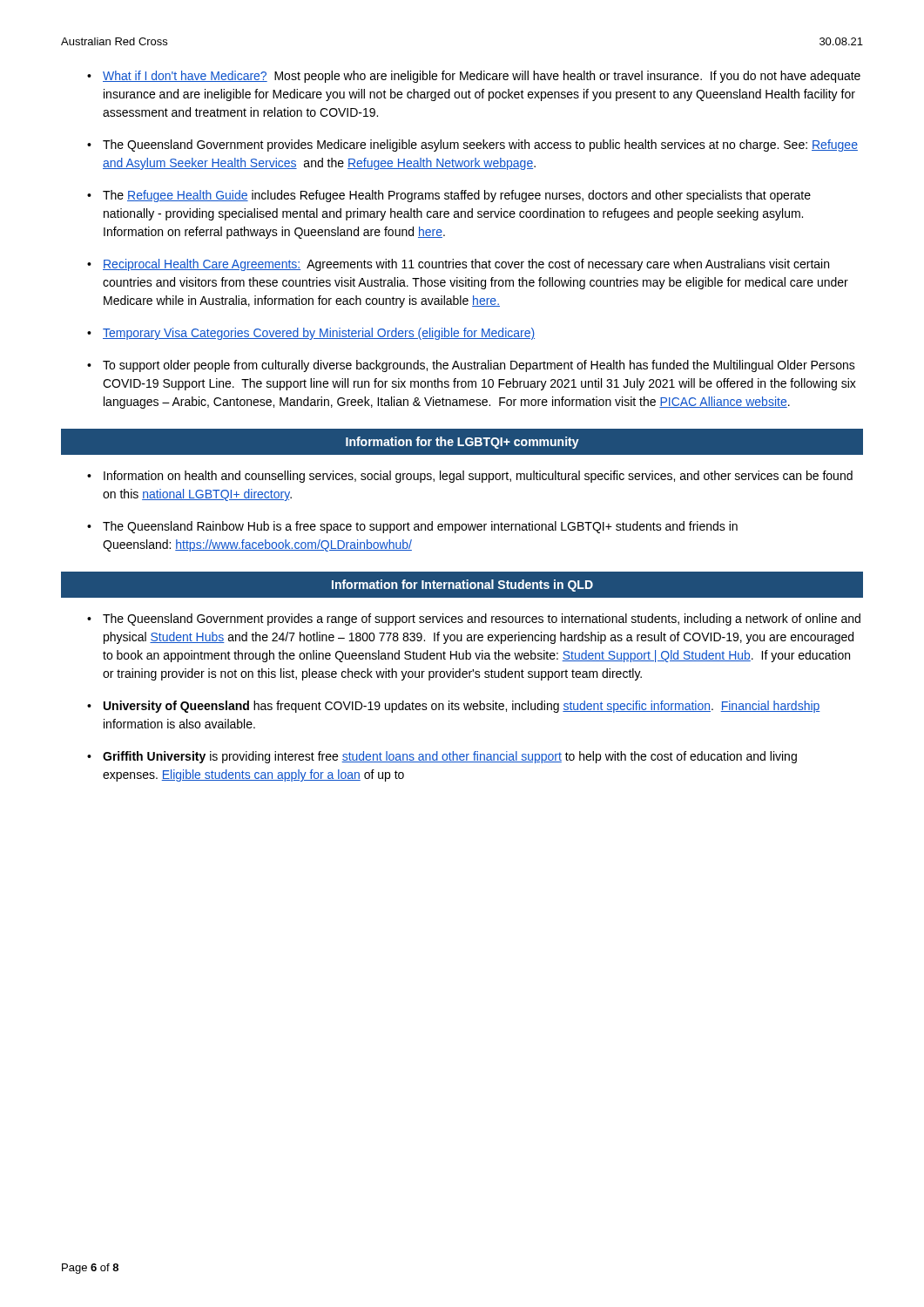Where is the passage that starts "The Queensland Government provides a range"?
The height and width of the screenshot is (1307, 924).
[x=482, y=646]
